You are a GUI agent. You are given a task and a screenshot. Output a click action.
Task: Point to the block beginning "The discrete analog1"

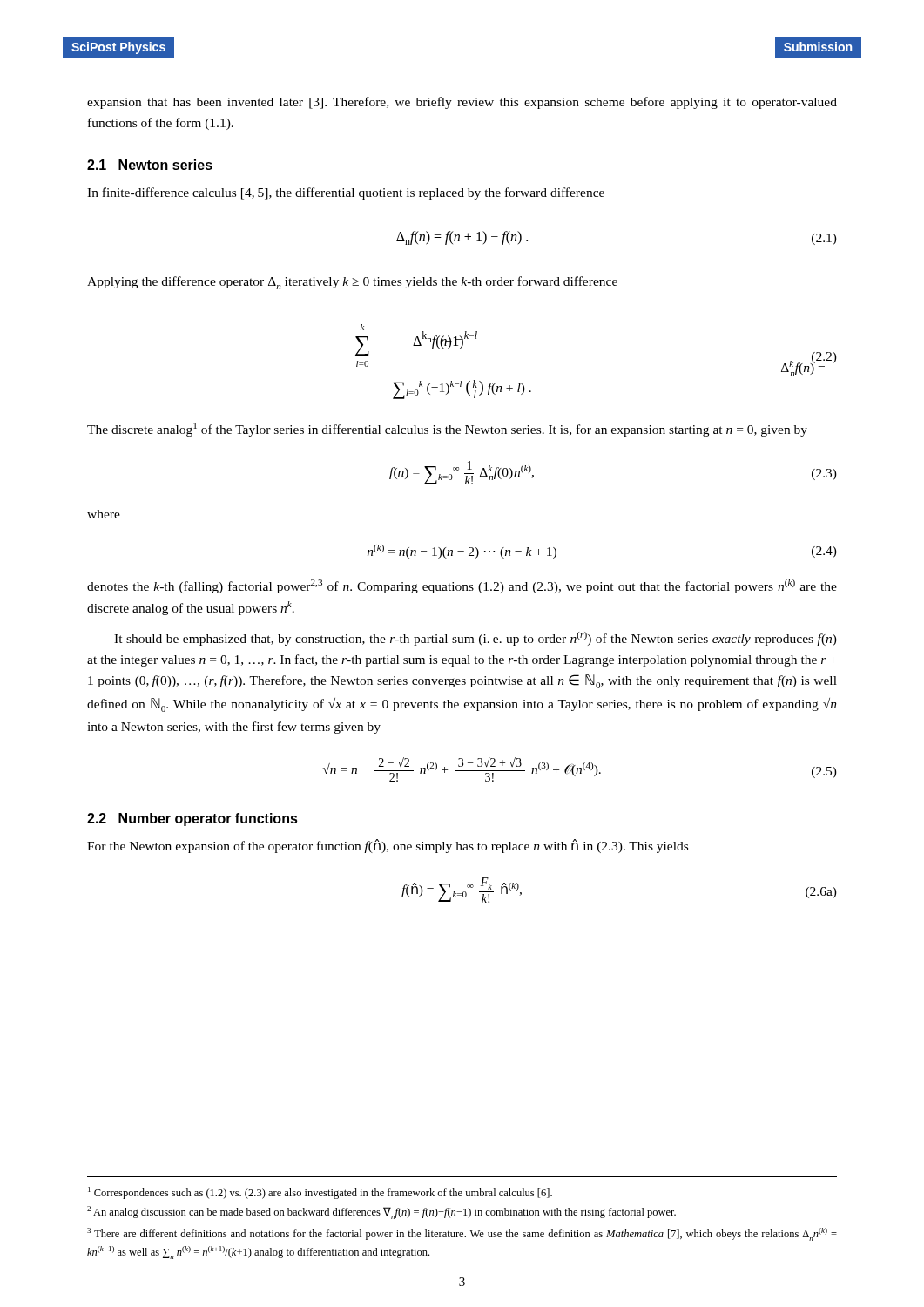tap(447, 428)
